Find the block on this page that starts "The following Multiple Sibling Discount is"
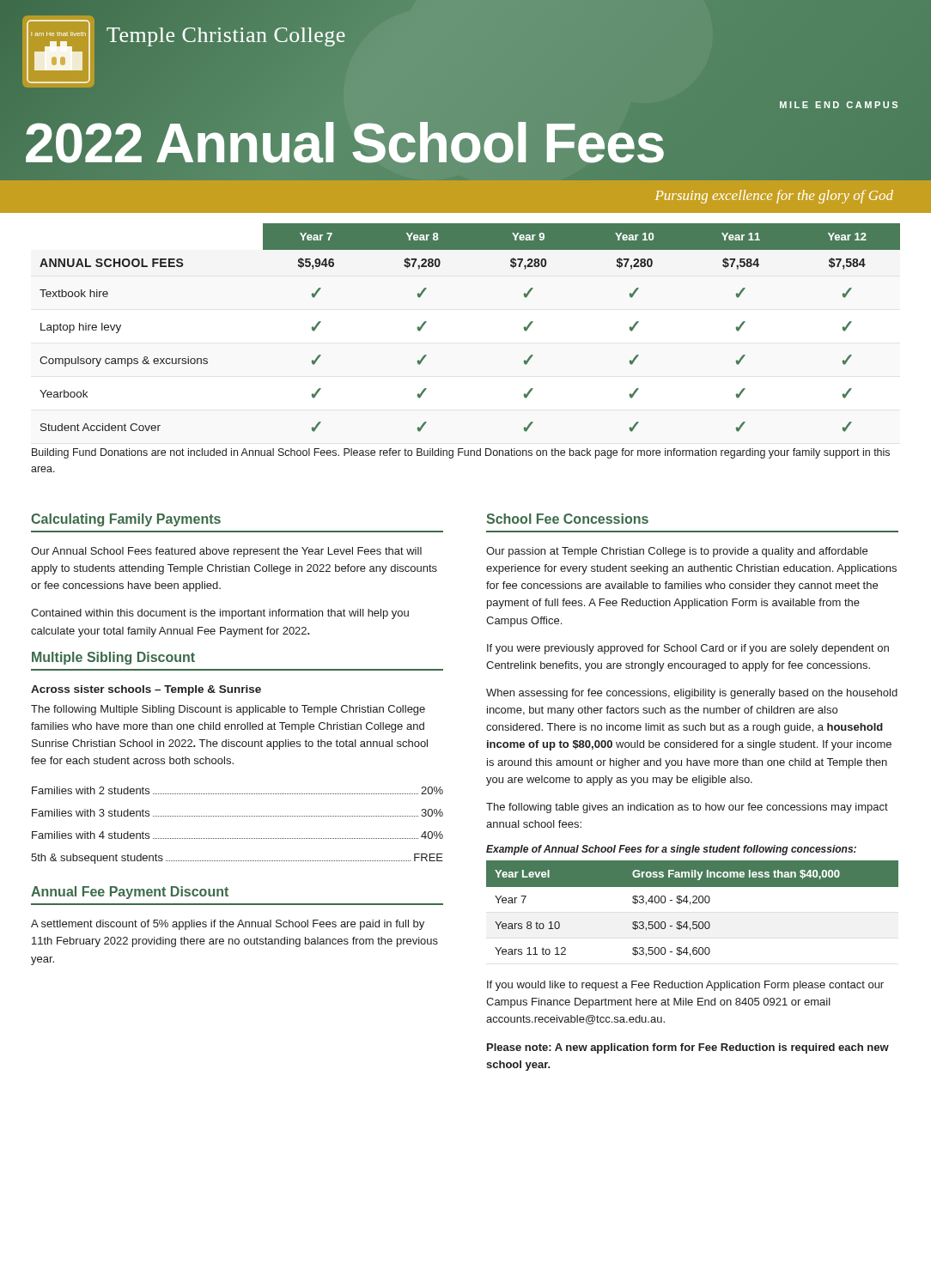The height and width of the screenshot is (1288, 931). coord(230,734)
